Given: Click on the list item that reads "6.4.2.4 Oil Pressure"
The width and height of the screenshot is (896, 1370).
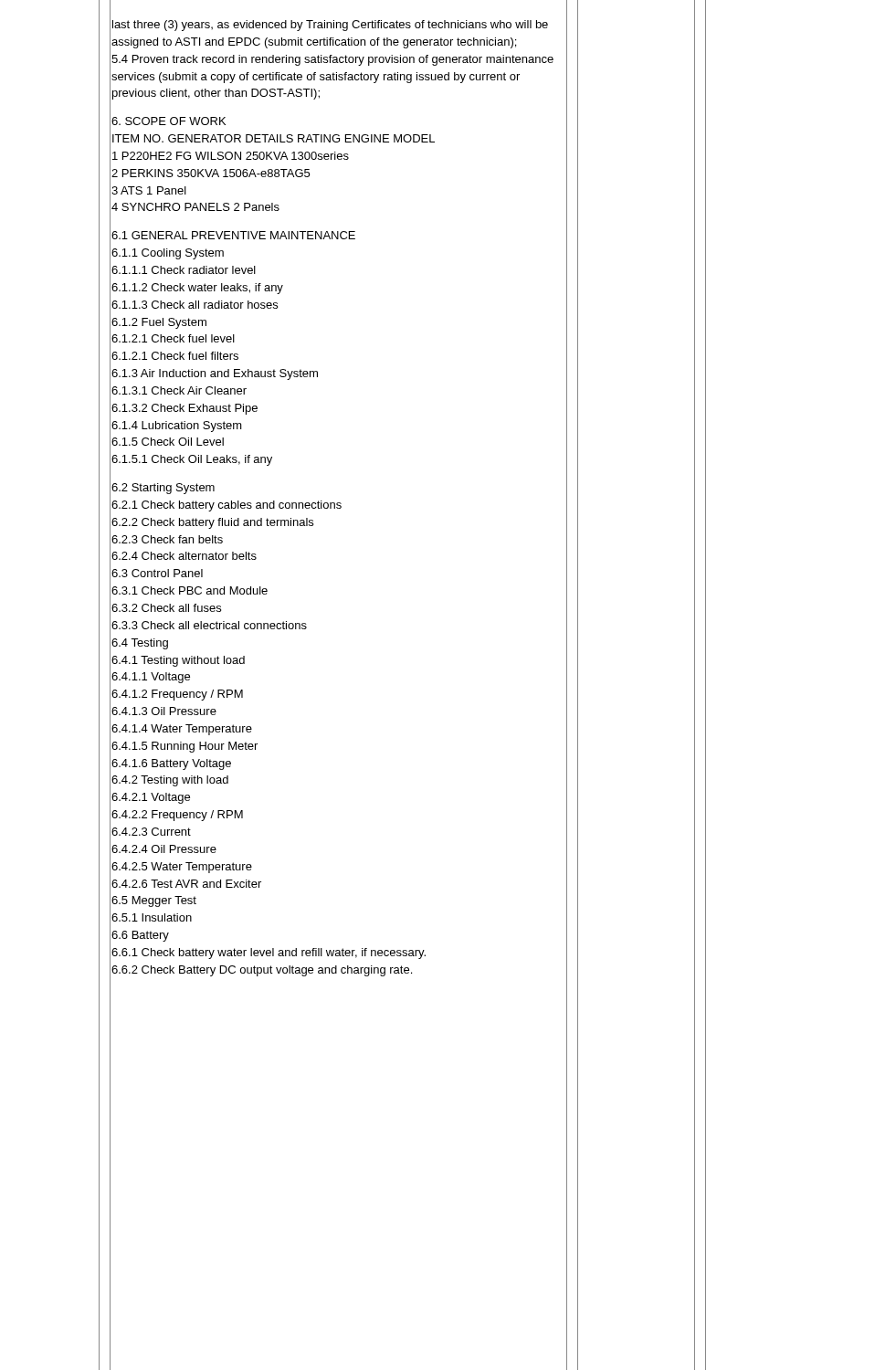Looking at the screenshot, I should click(164, 849).
